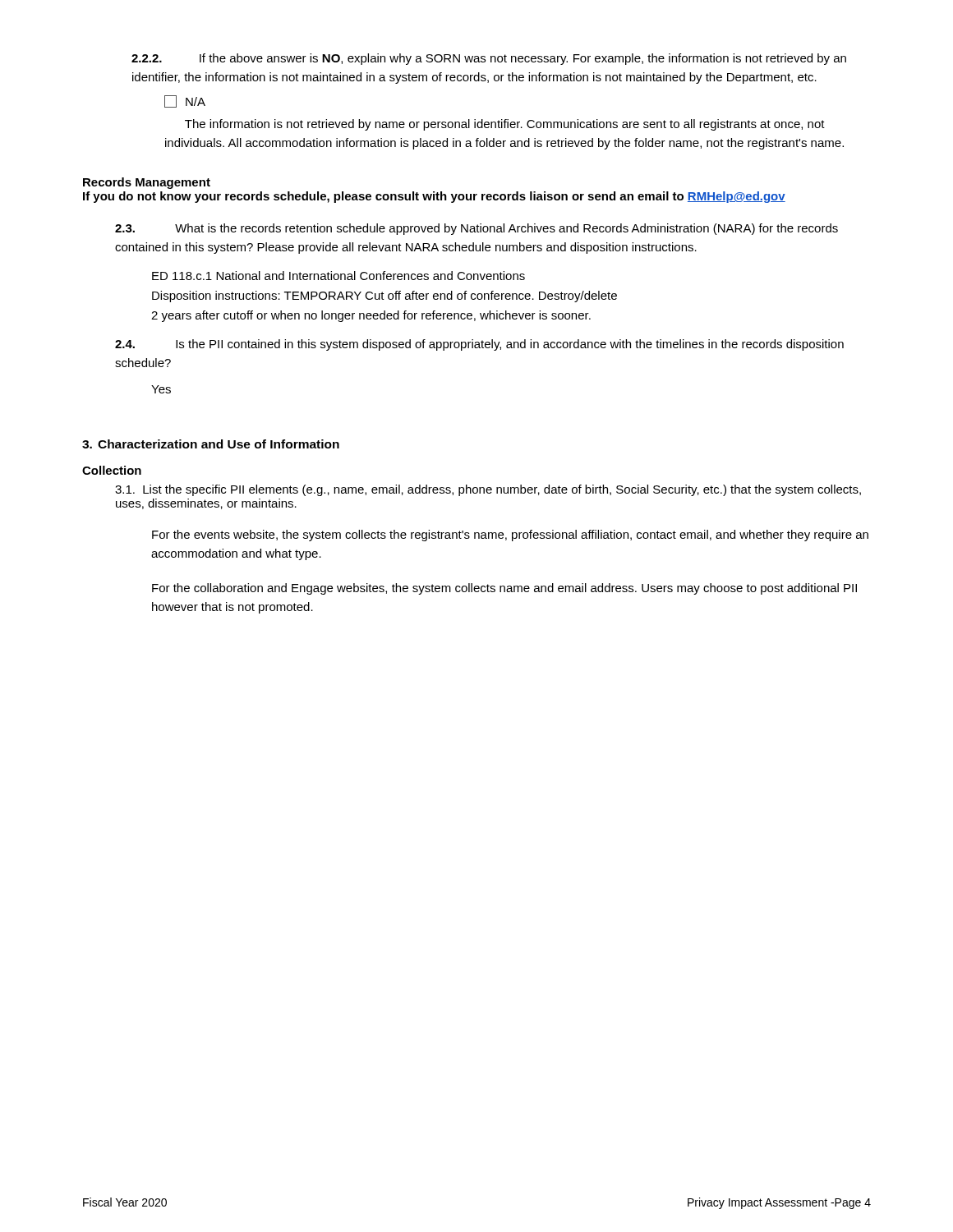
Task: Locate the text block with the text "4. Is the"
Action: tap(480, 353)
